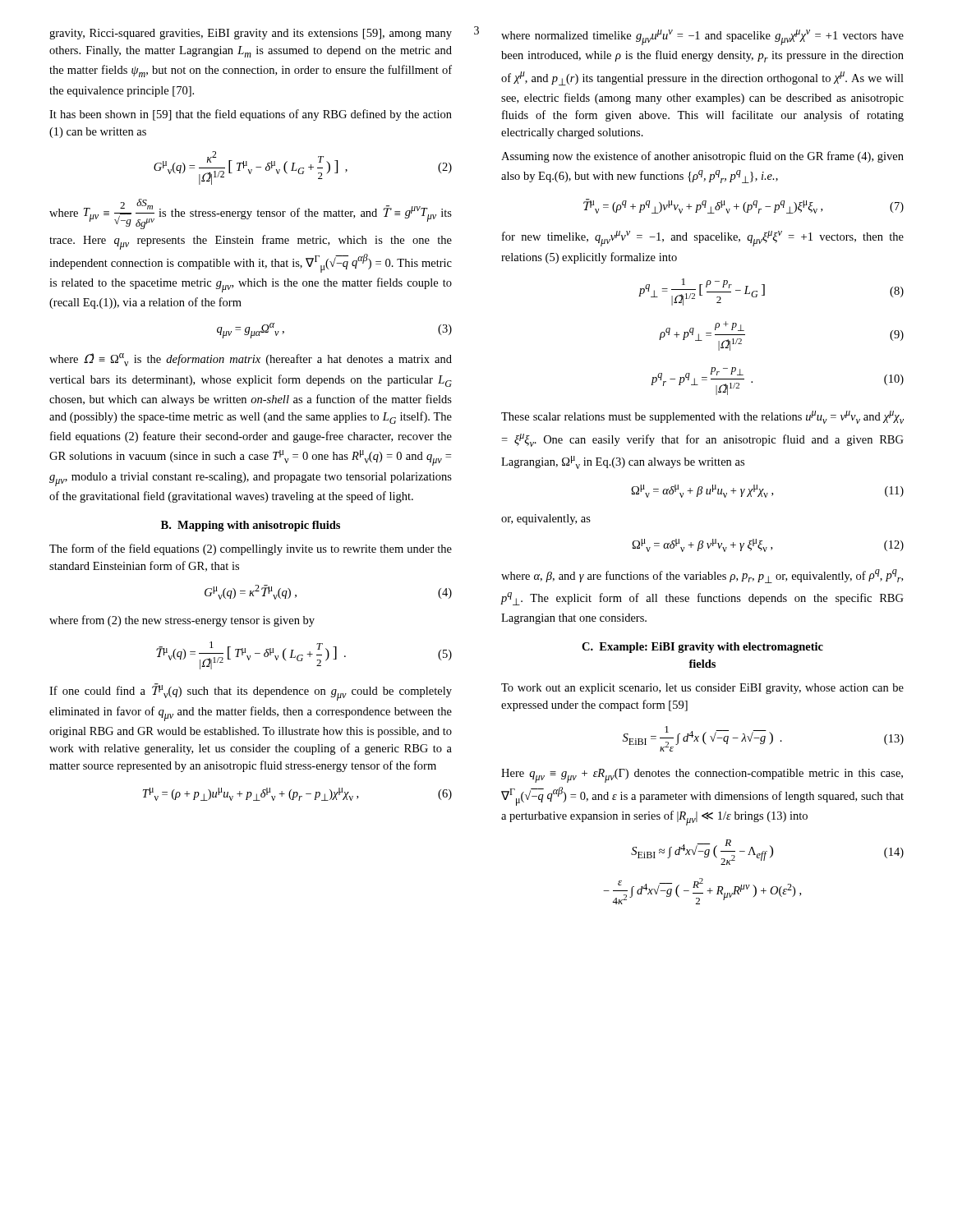Point to the formula beginning "− ε 4κ2 ∫ d4x√−g ("
953x1232 pixels.
pos(702,892)
